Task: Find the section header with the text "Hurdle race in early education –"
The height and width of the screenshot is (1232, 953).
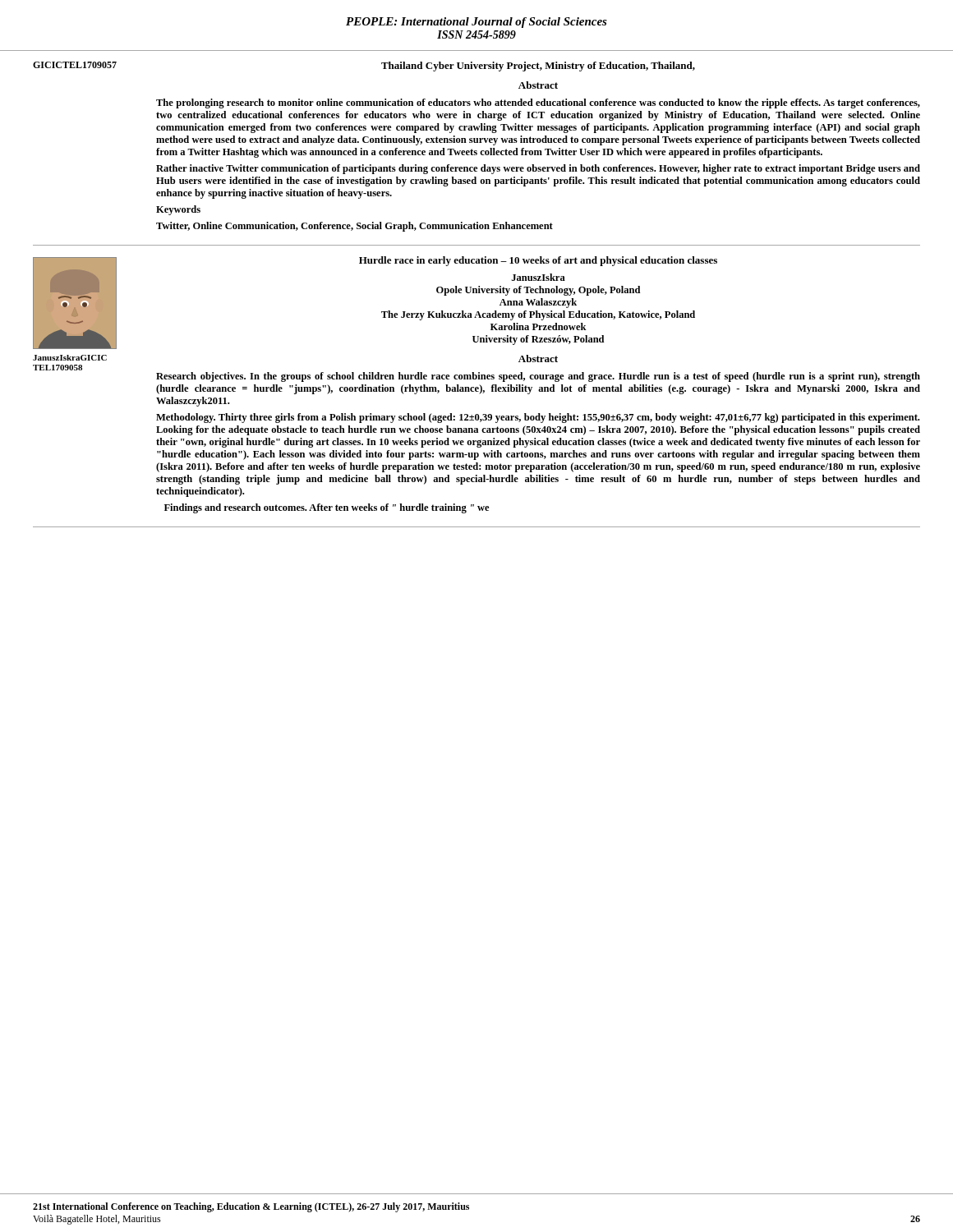Action: (x=538, y=260)
